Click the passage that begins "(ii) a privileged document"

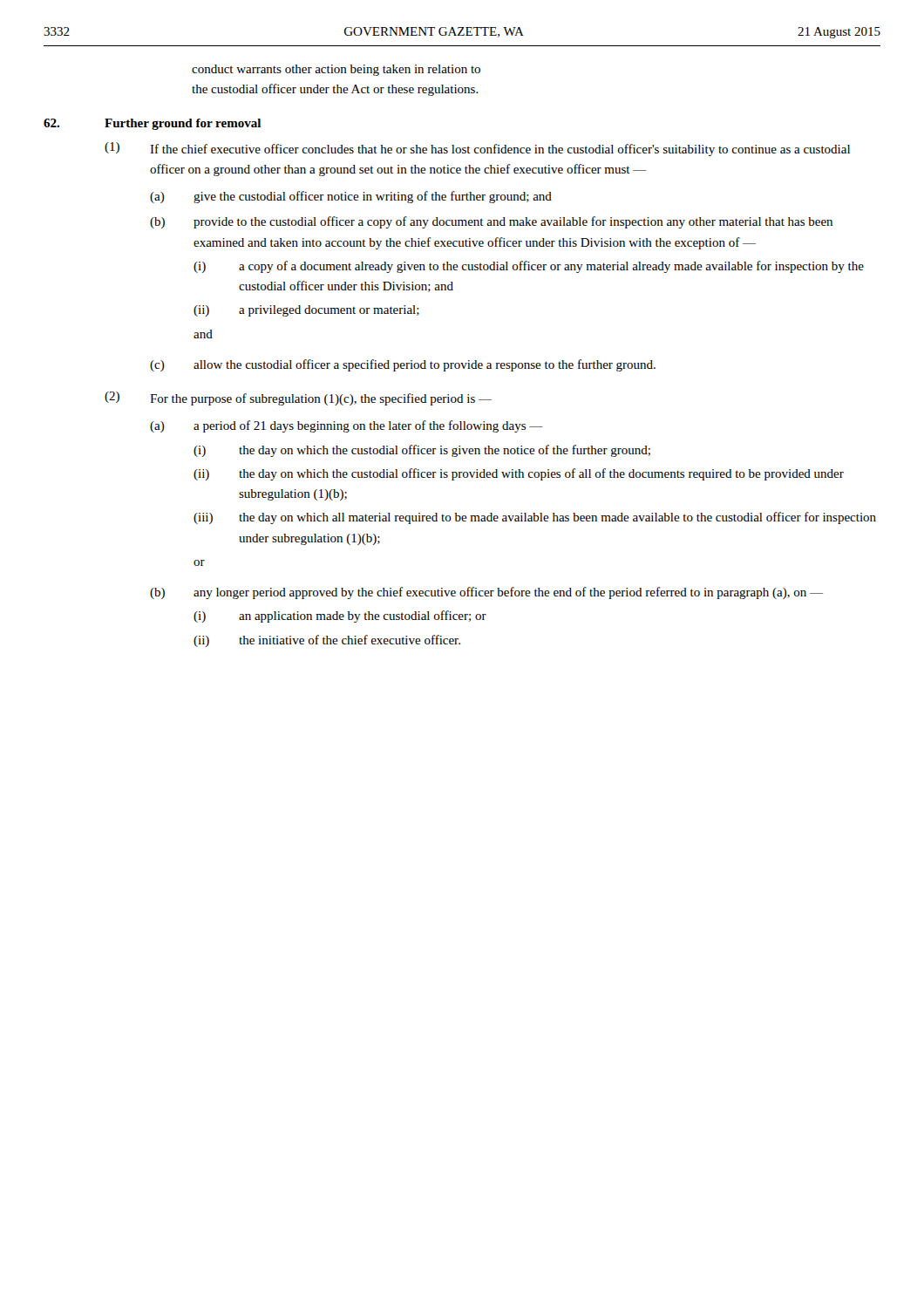tap(306, 311)
